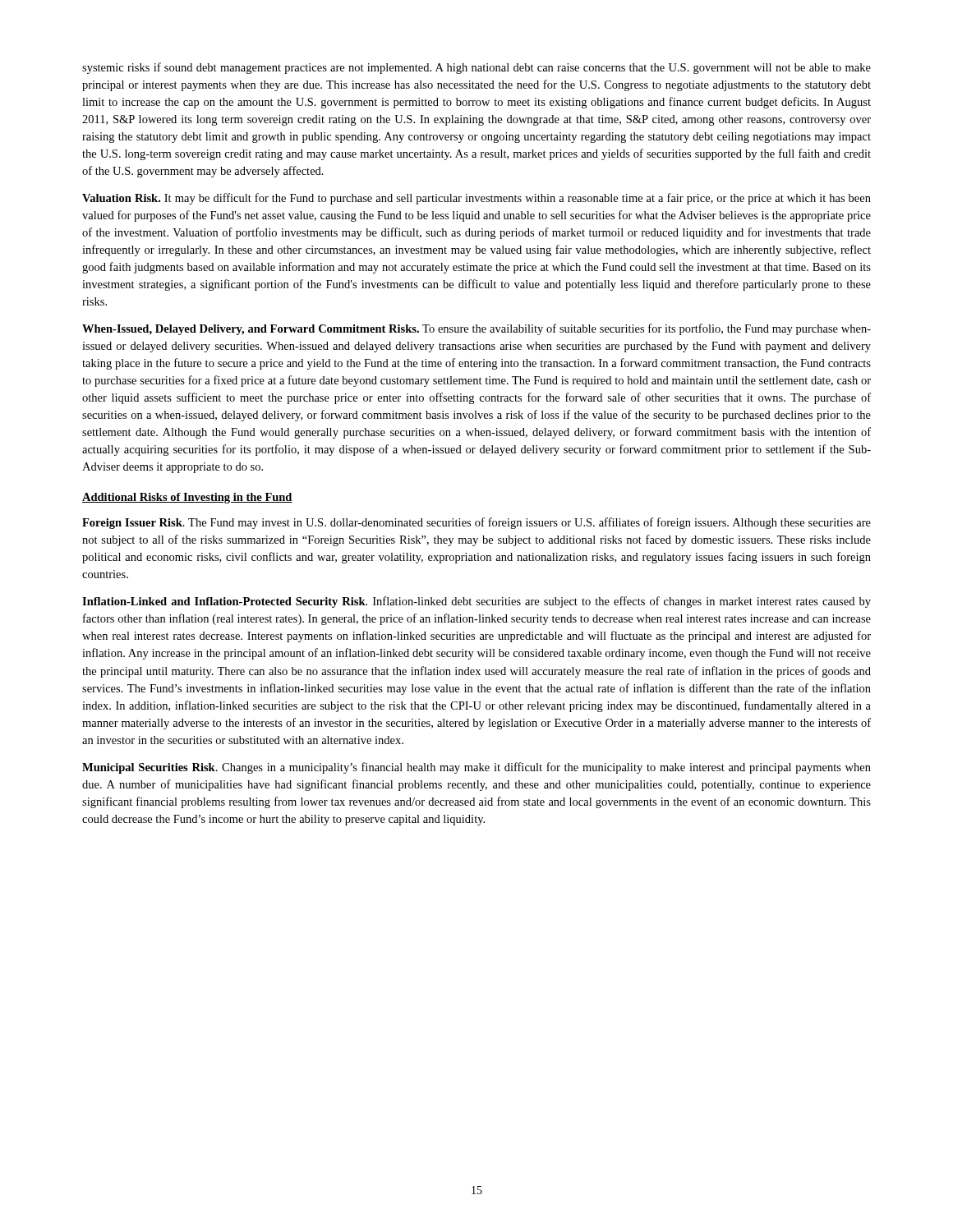Find the passage starting "Municipal Securities Risk. Changes in a municipality’s financial"
Screen dimensions: 1232x953
coord(476,793)
